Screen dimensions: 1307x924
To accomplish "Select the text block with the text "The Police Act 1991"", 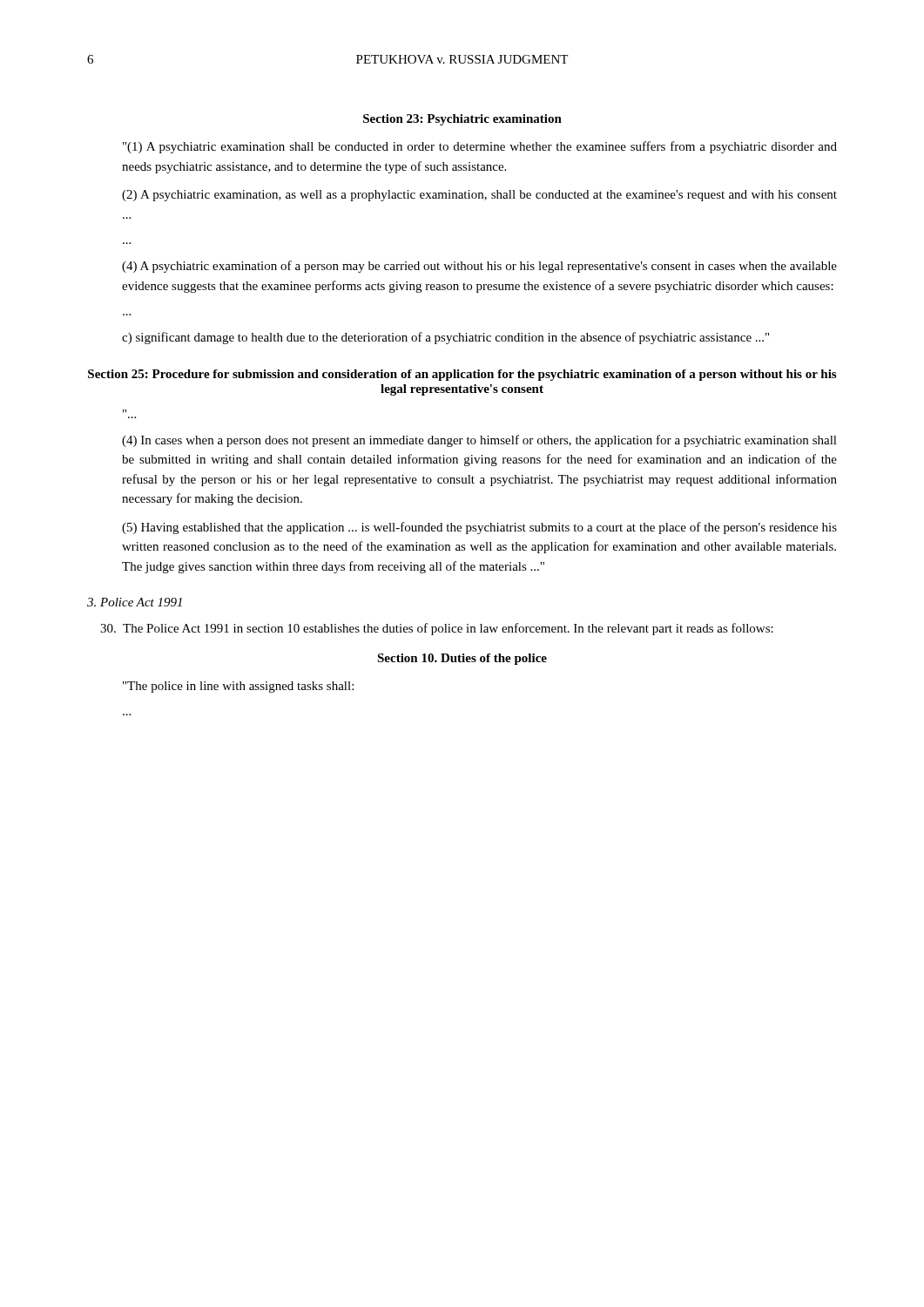I will [x=431, y=628].
